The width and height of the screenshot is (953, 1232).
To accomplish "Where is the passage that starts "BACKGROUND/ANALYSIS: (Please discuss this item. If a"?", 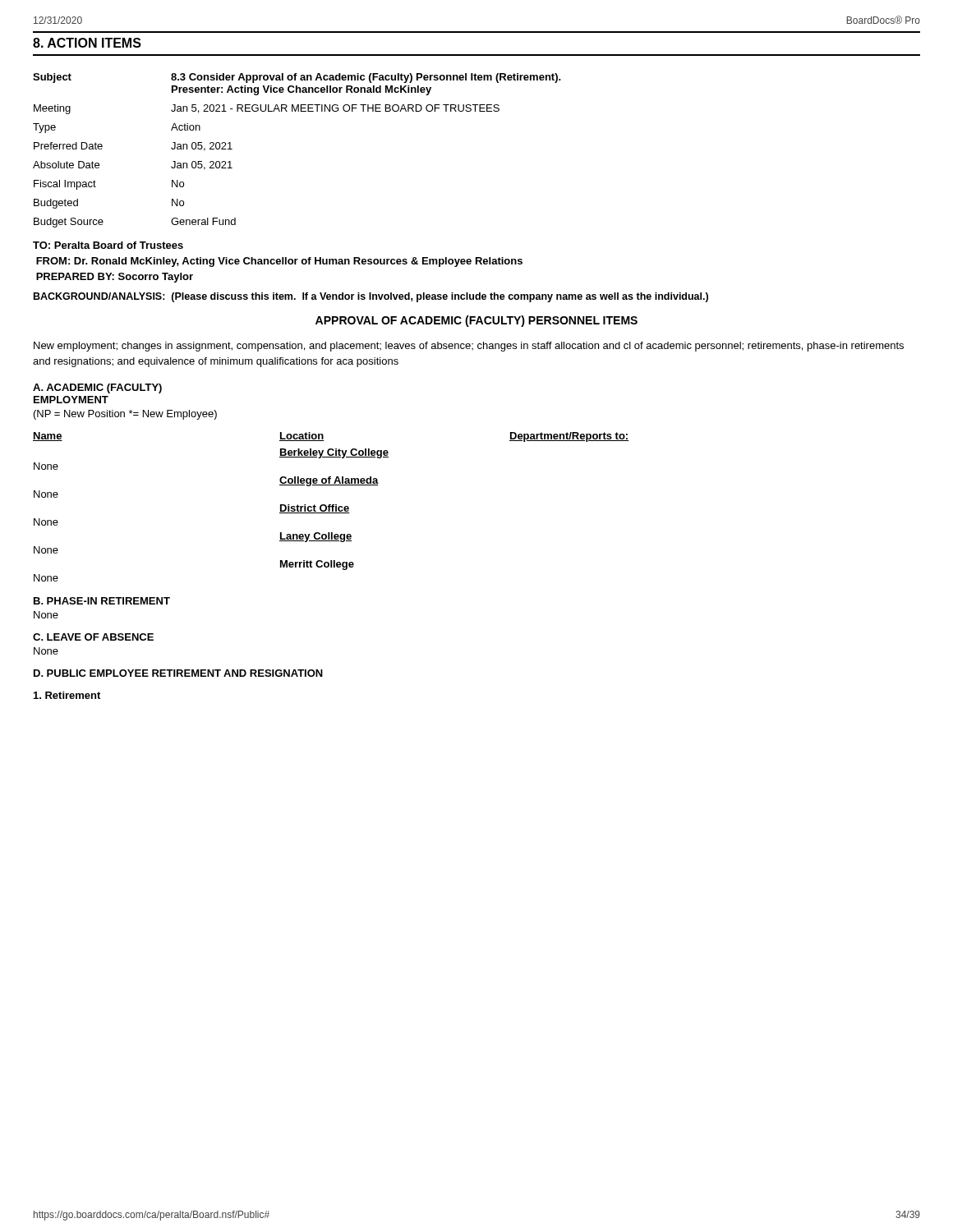I will pyautogui.click(x=371, y=296).
